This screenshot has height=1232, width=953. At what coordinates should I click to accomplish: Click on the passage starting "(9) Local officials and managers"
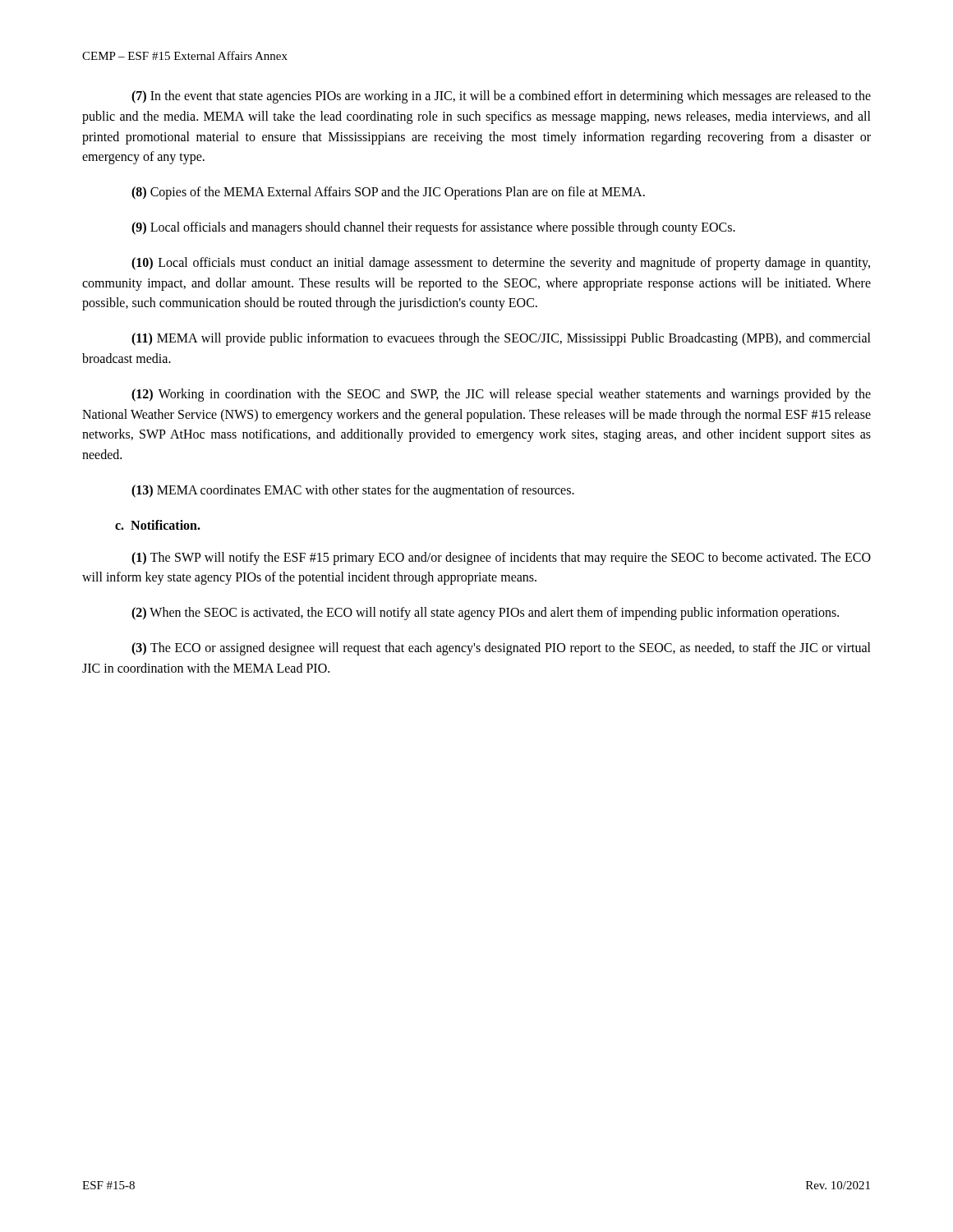coord(434,227)
